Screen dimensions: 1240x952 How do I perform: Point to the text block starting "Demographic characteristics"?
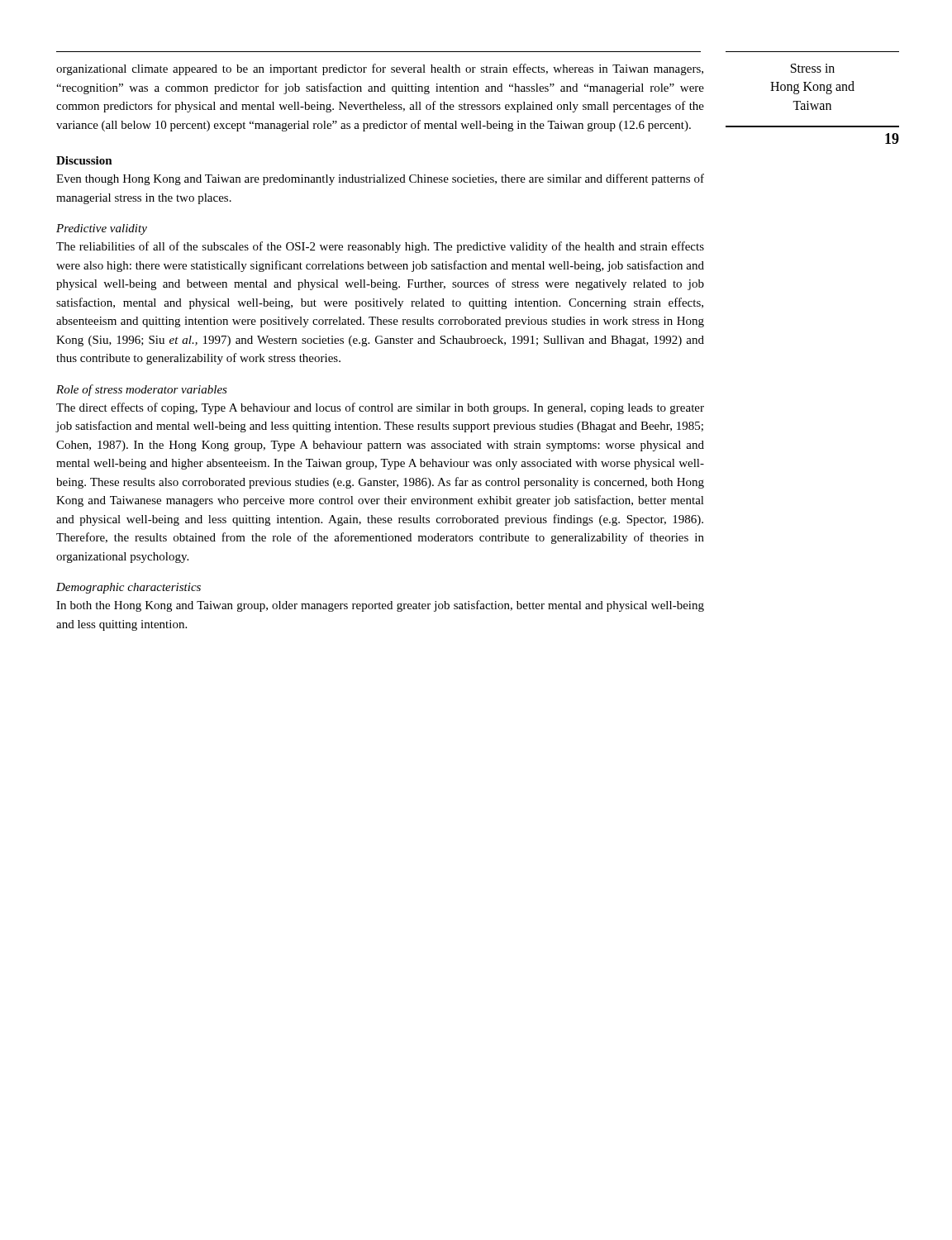pyautogui.click(x=129, y=587)
